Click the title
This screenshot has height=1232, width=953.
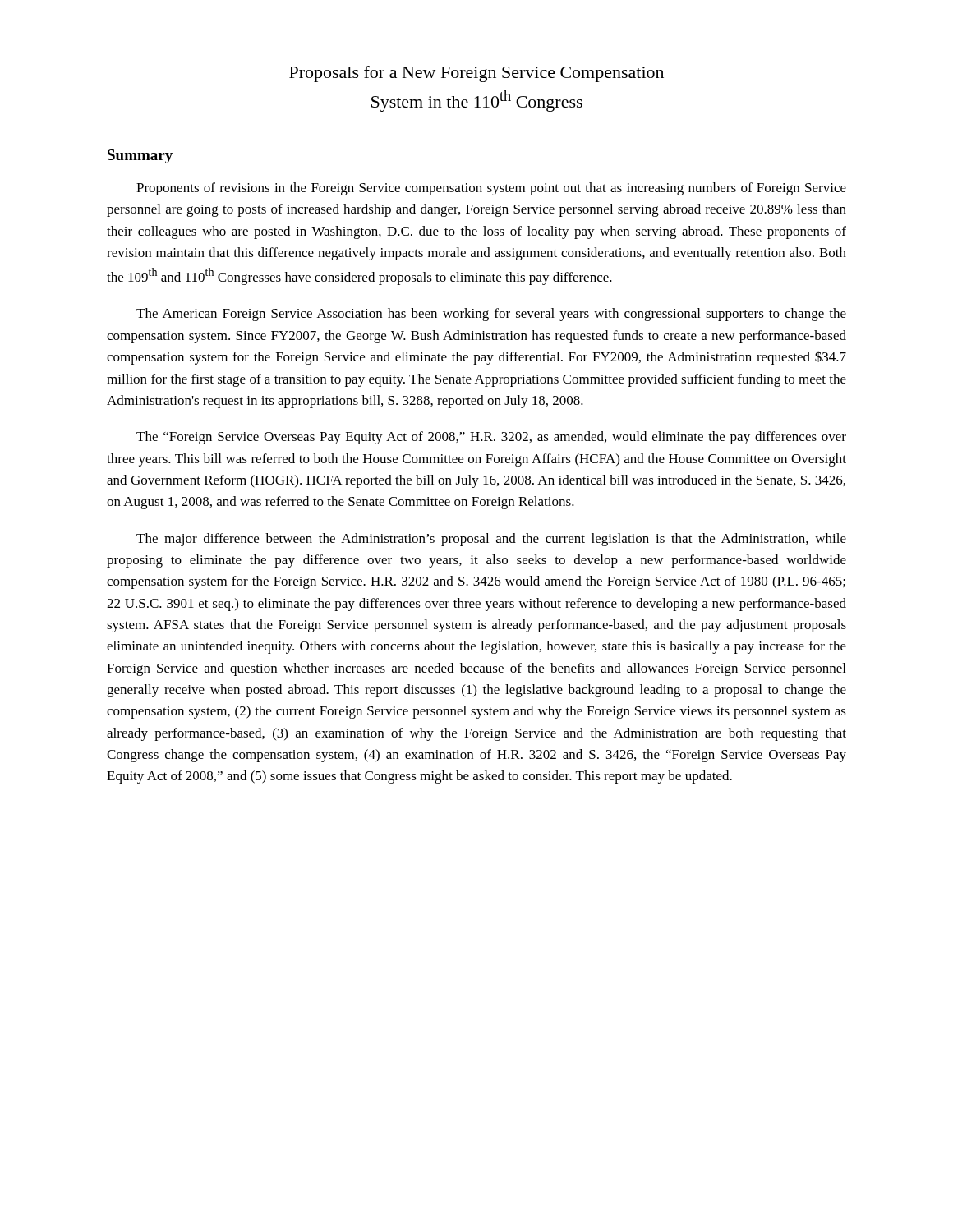pyautogui.click(x=476, y=87)
